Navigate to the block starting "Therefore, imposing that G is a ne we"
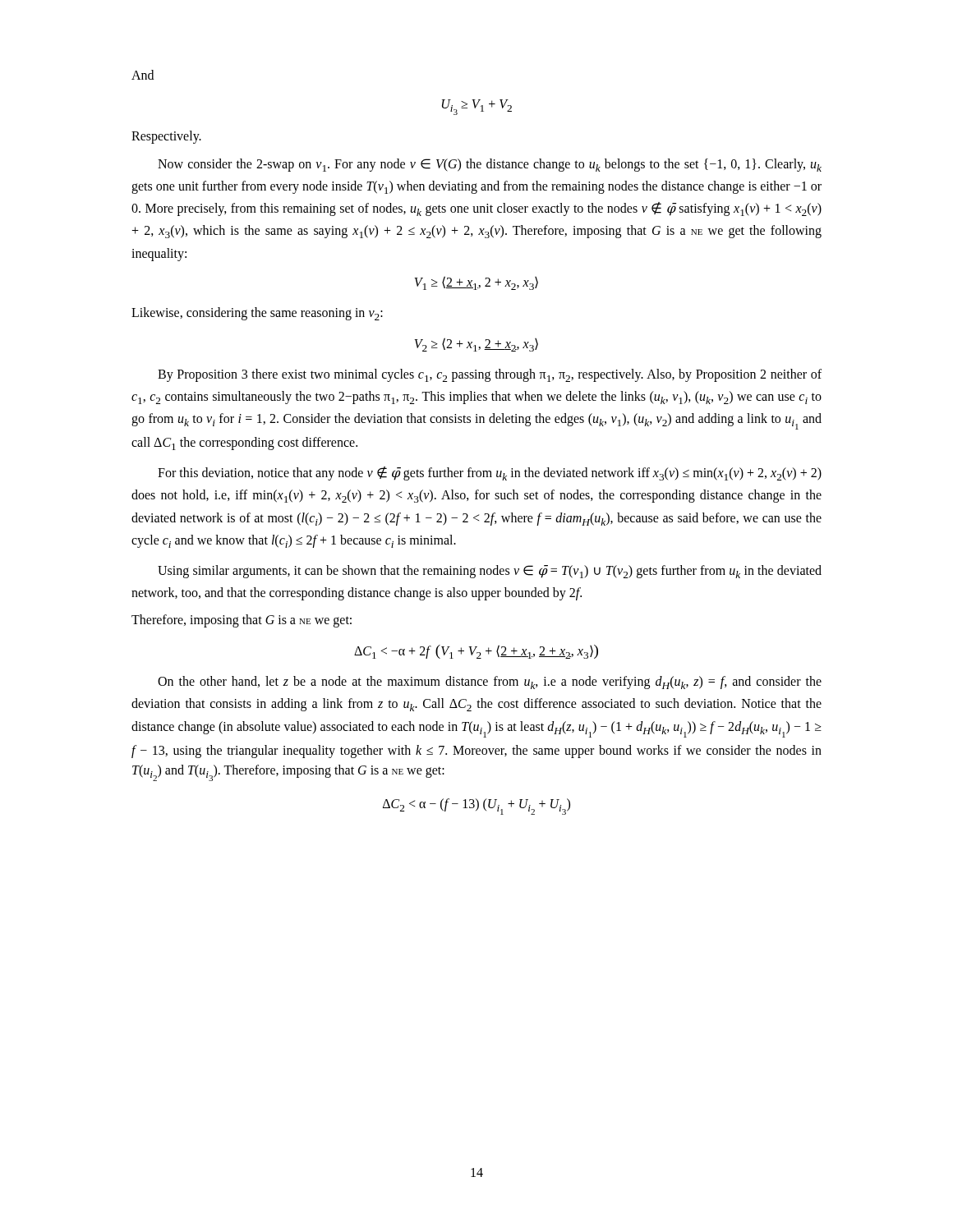Viewport: 953px width, 1232px height. 242,620
